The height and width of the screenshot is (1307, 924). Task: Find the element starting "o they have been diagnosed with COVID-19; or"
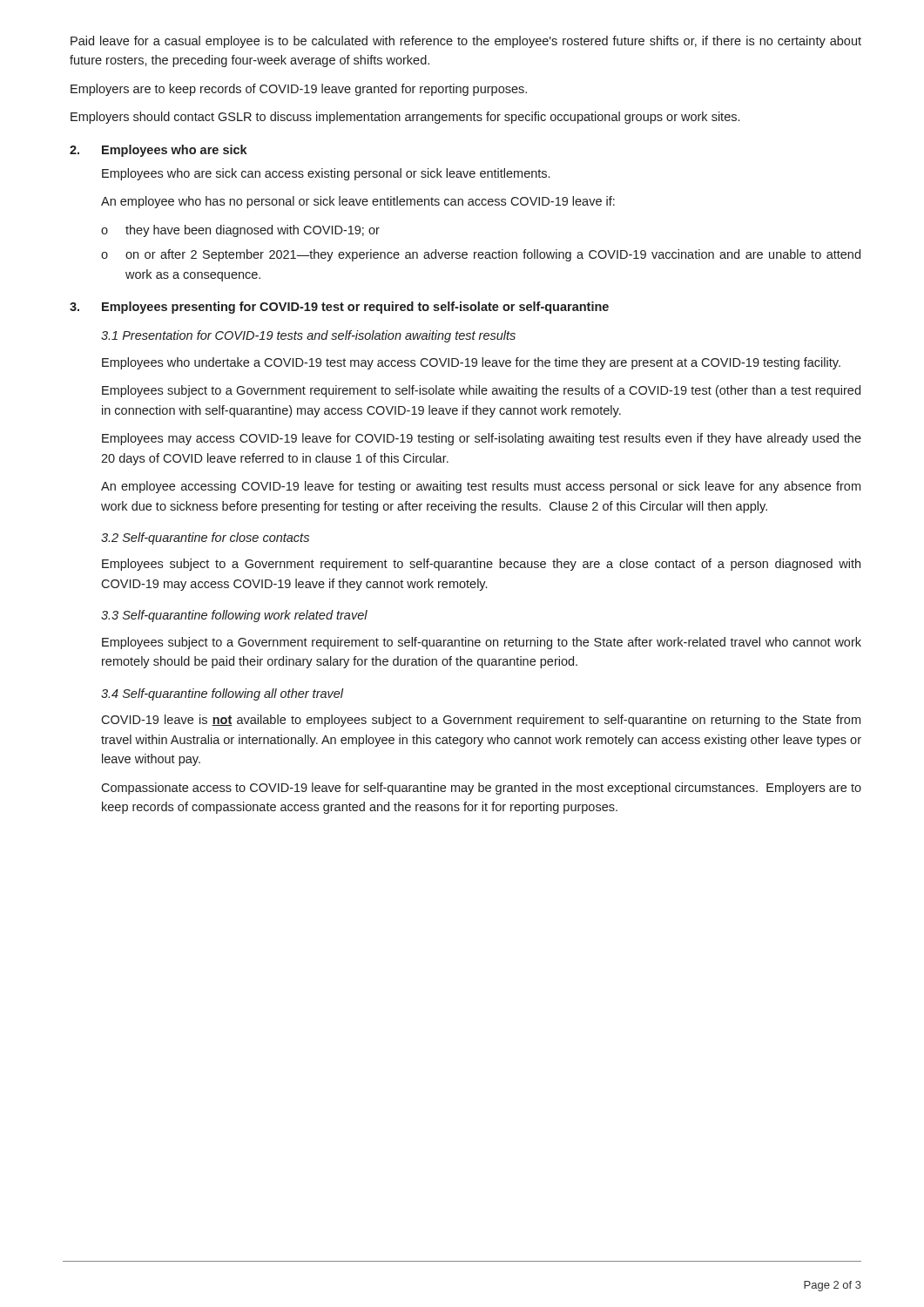coord(240,231)
